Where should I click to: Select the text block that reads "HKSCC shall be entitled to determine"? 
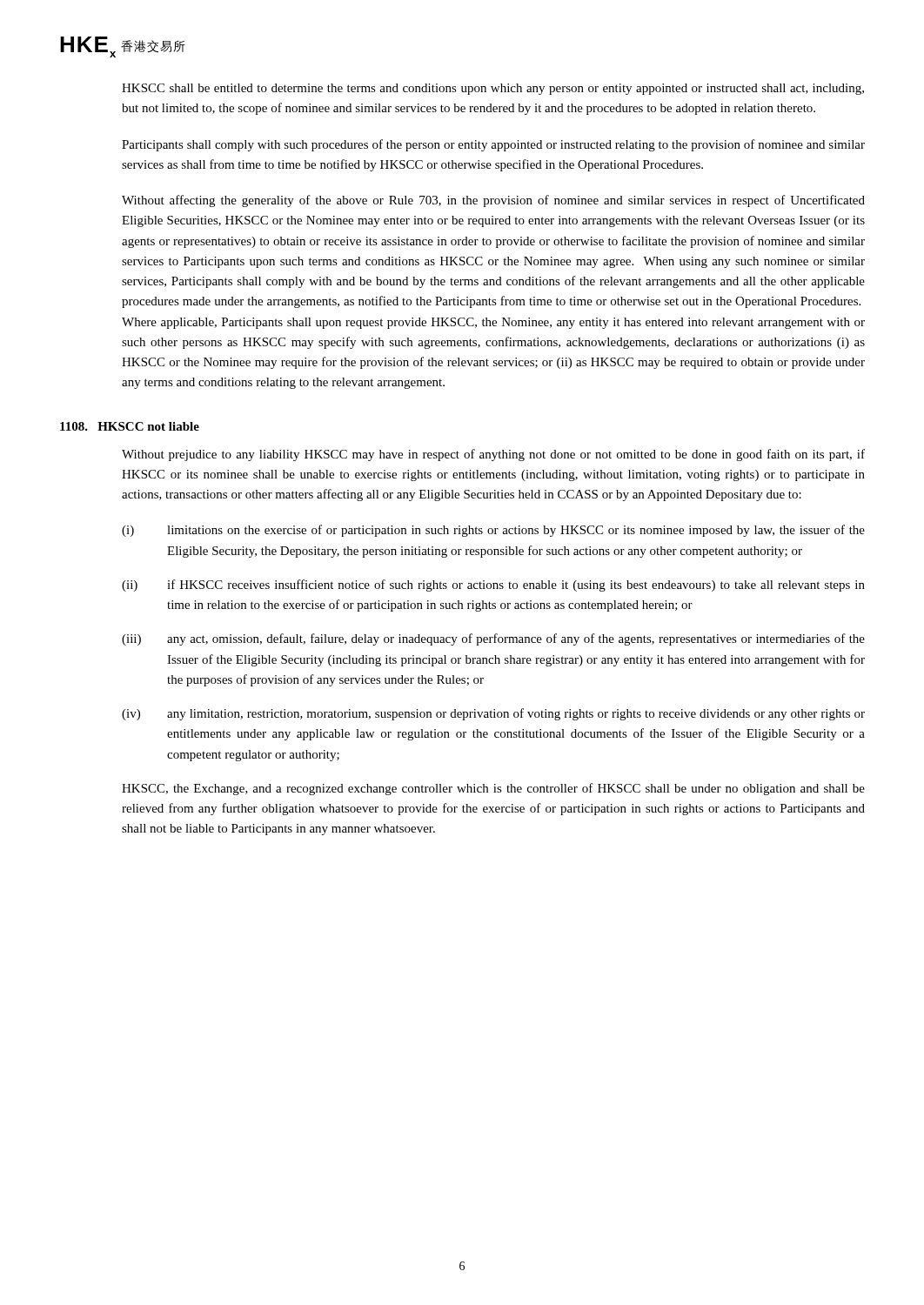tap(493, 98)
